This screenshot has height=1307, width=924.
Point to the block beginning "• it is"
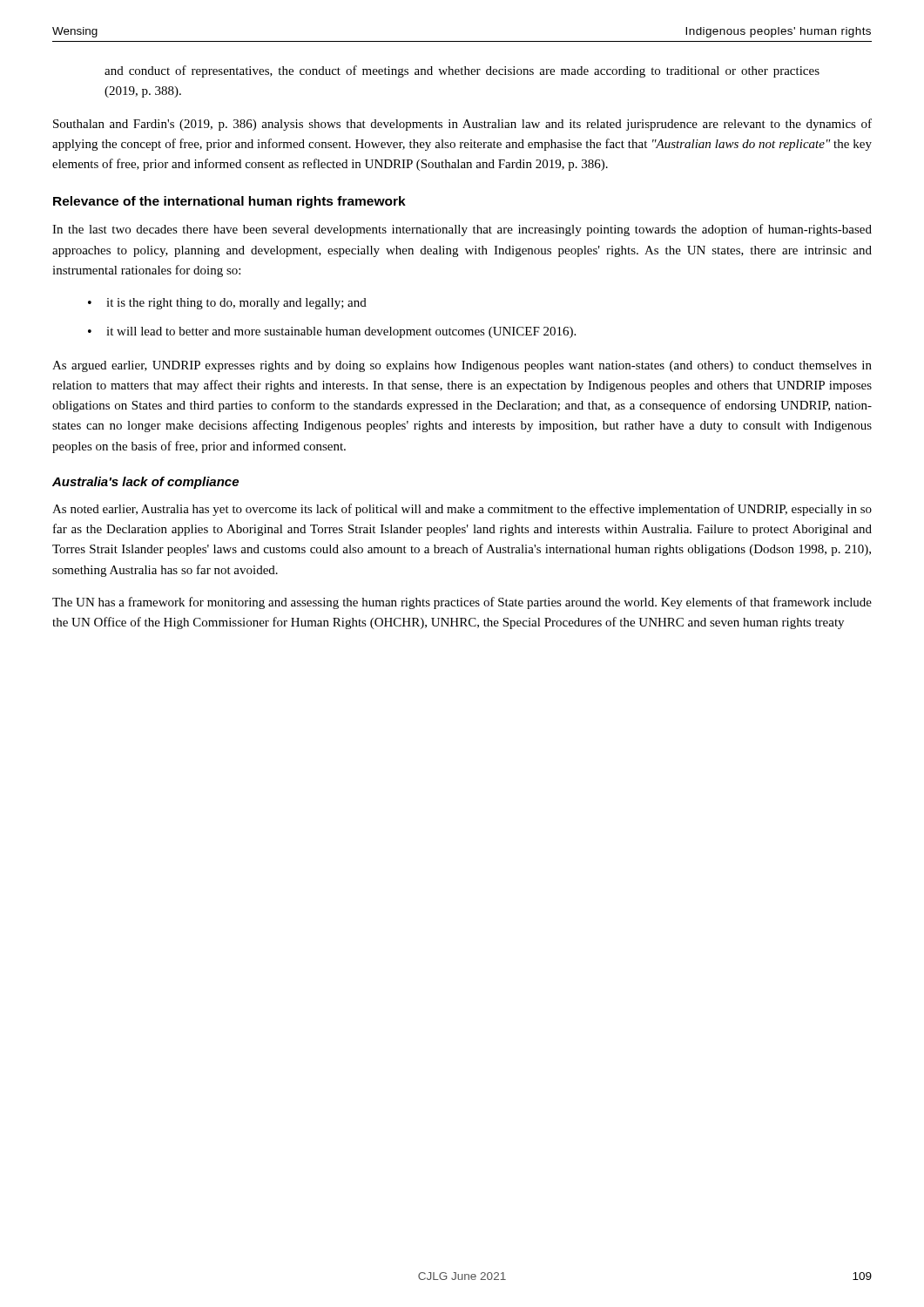coord(227,304)
